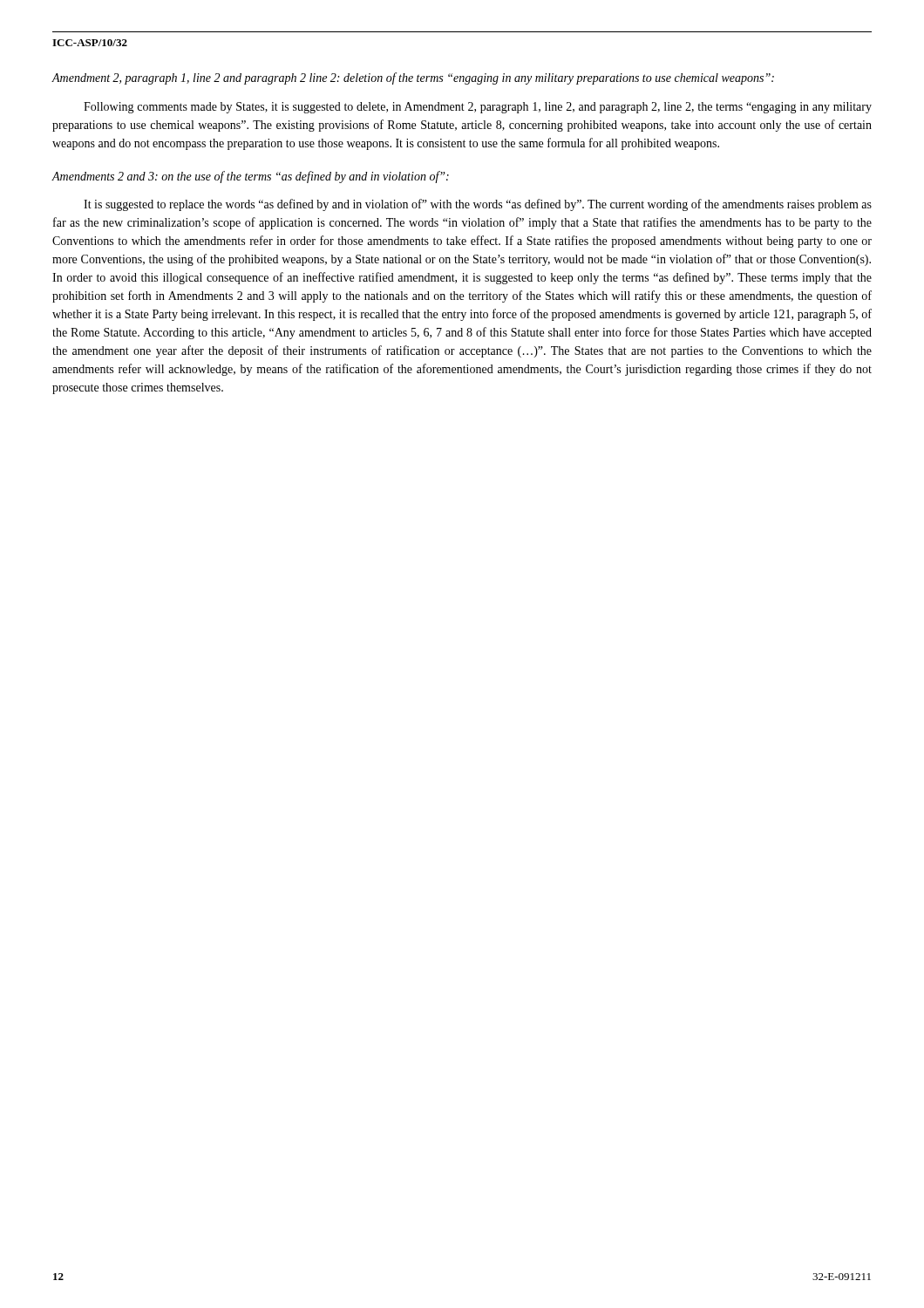Viewport: 924px width, 1308px height.
Task: Click on the block starting "Amendment 2, paragraph 1, line 2 and"
Action: click(x=414, y=78)
